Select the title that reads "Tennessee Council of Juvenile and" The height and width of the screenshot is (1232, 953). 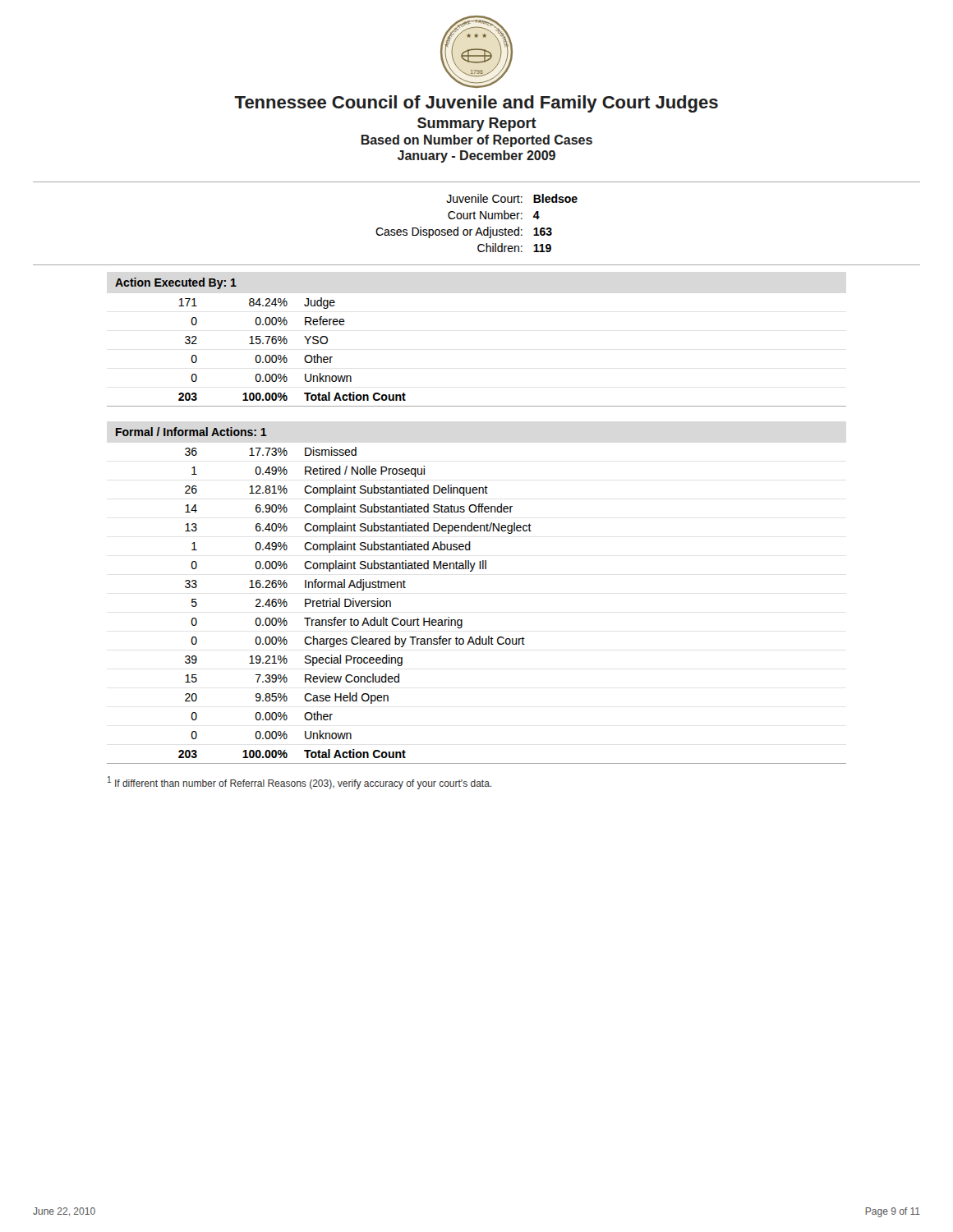[x=476, y=102]
